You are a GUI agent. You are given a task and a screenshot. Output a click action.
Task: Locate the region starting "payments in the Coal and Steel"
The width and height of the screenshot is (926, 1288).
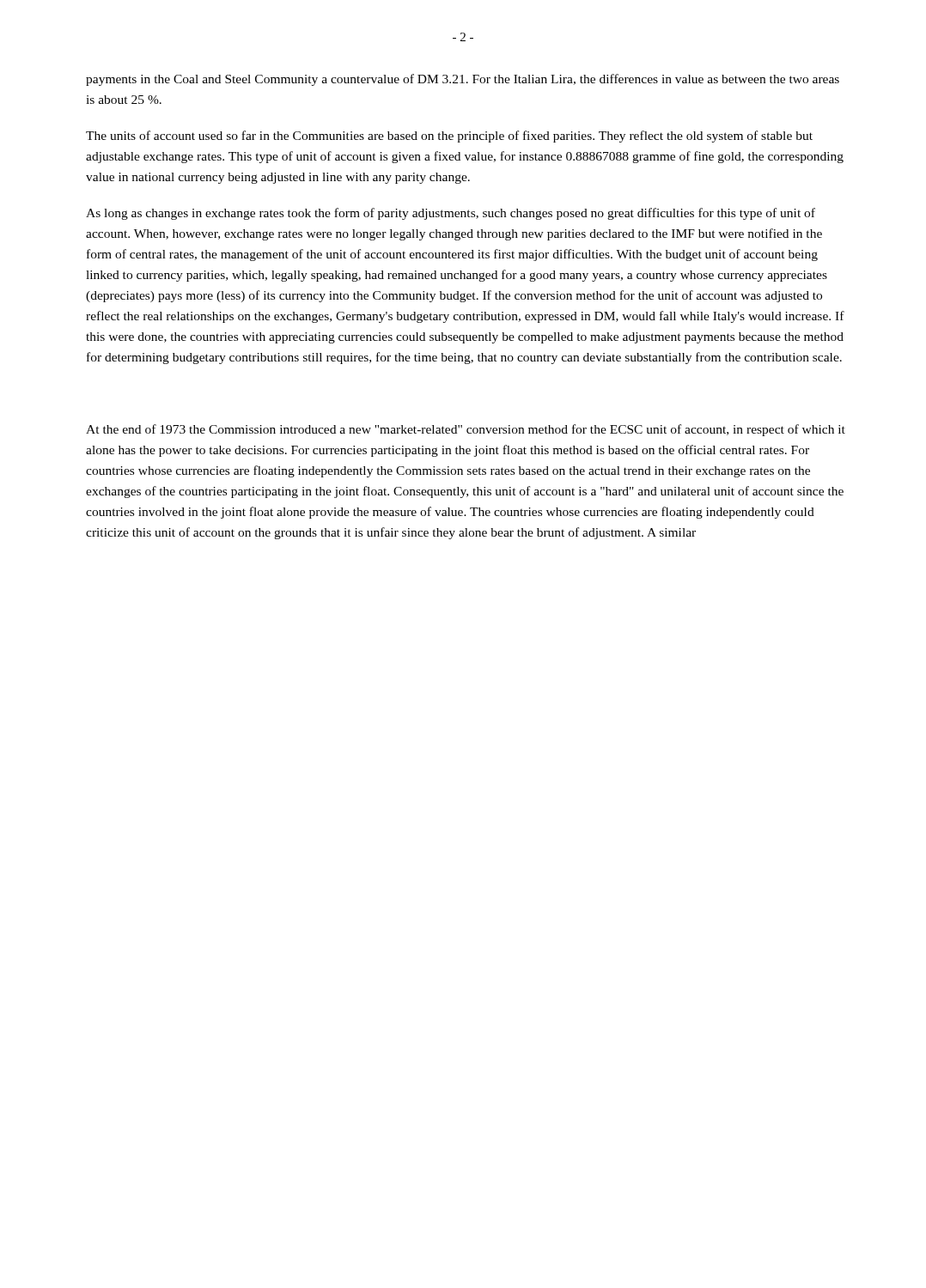point(463,89)
